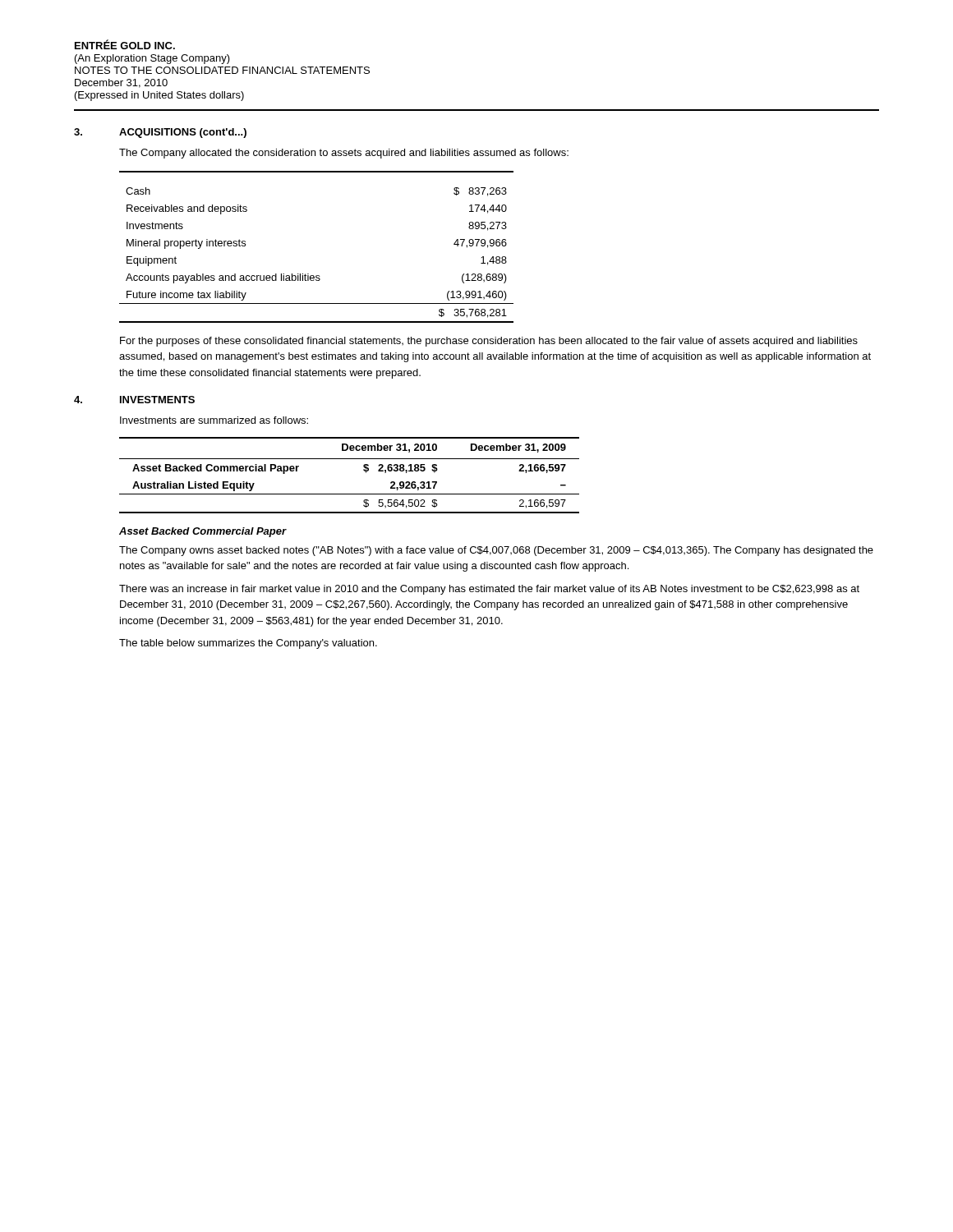
Task: Select the table that reads "Asset Backed Commercial"
Action: click(499, 475)
